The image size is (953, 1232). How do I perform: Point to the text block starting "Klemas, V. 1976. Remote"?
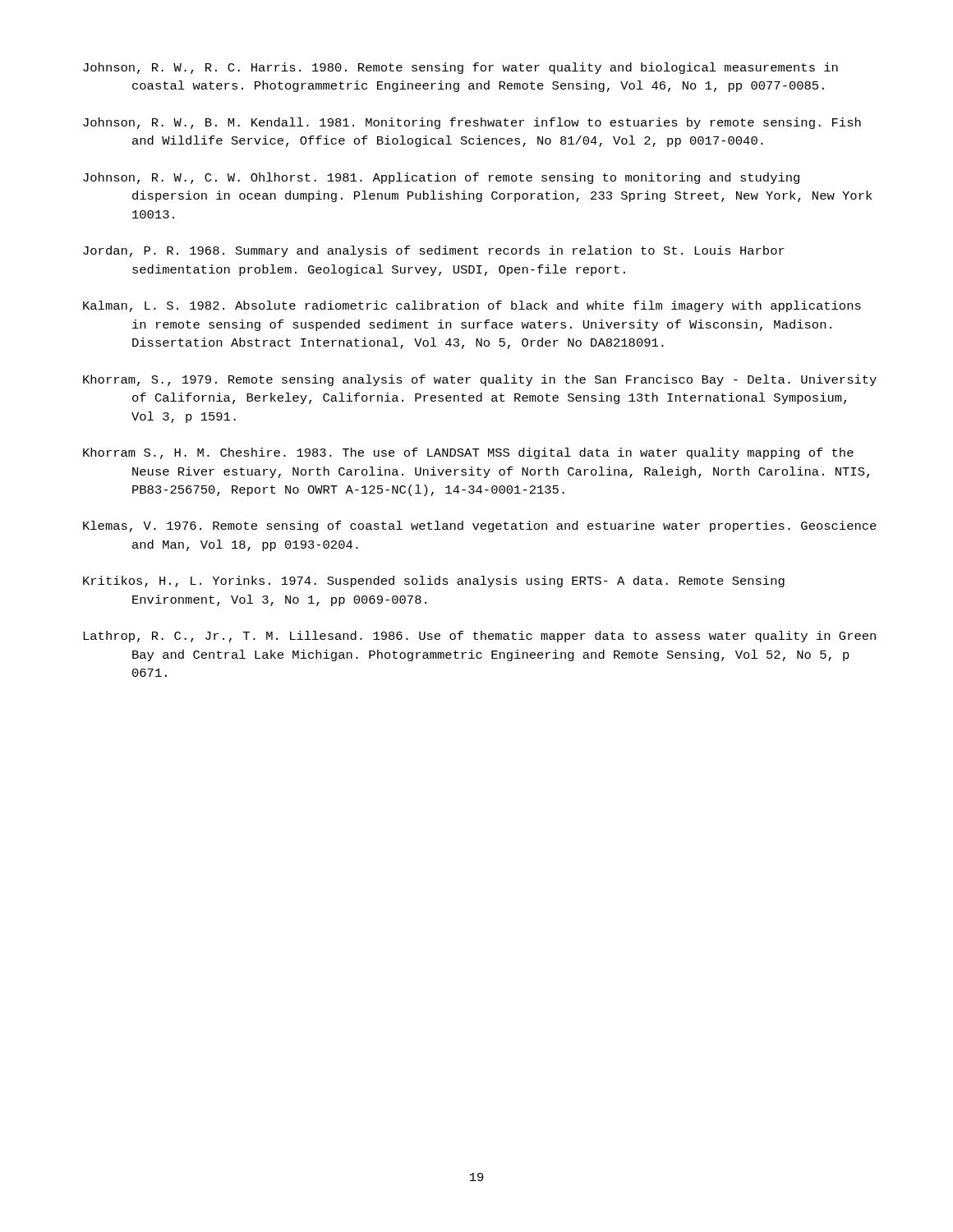pyautogui.click(x=480, y=536)
